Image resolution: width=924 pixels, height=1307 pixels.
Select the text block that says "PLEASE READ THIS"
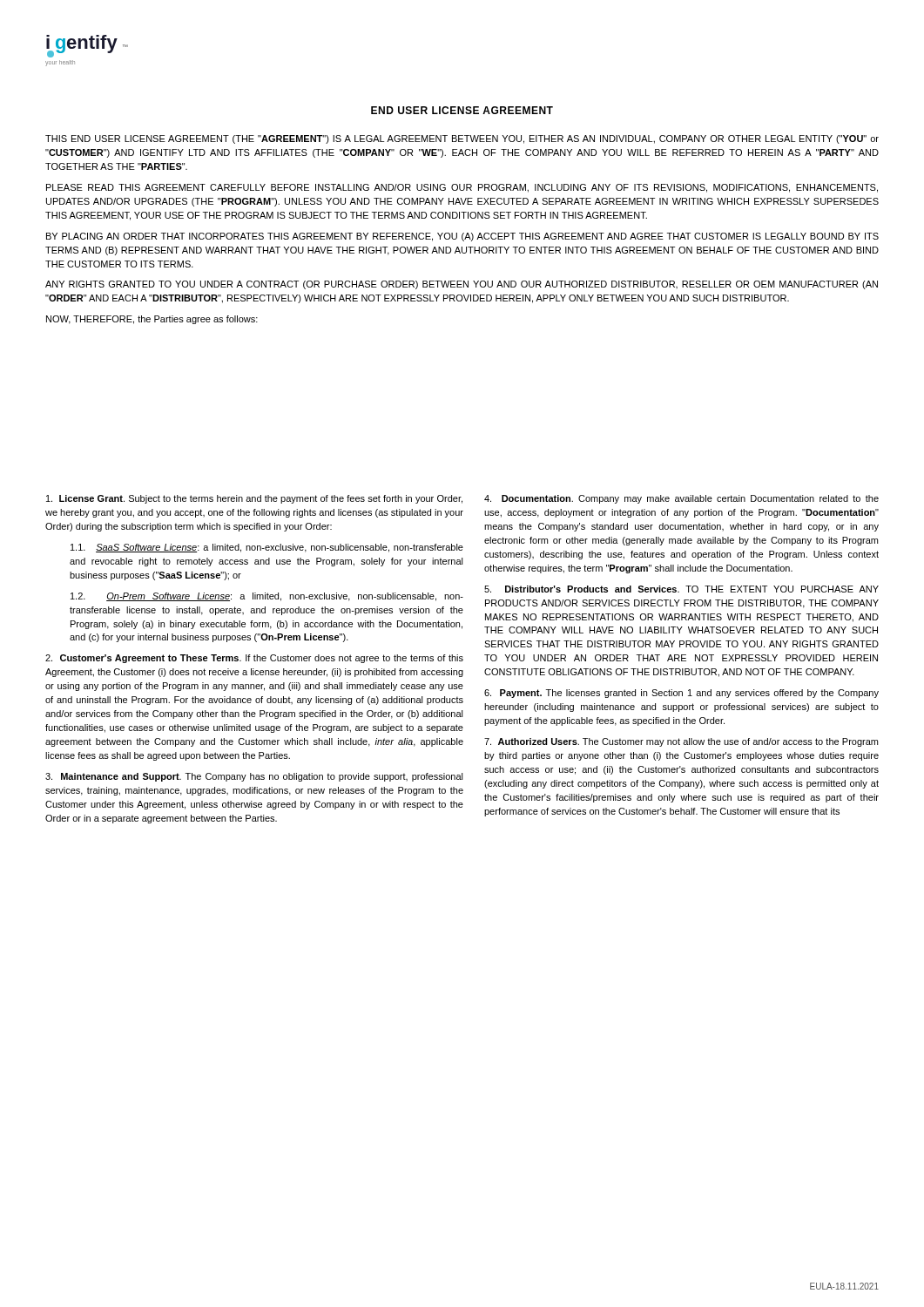click(462, 201)
